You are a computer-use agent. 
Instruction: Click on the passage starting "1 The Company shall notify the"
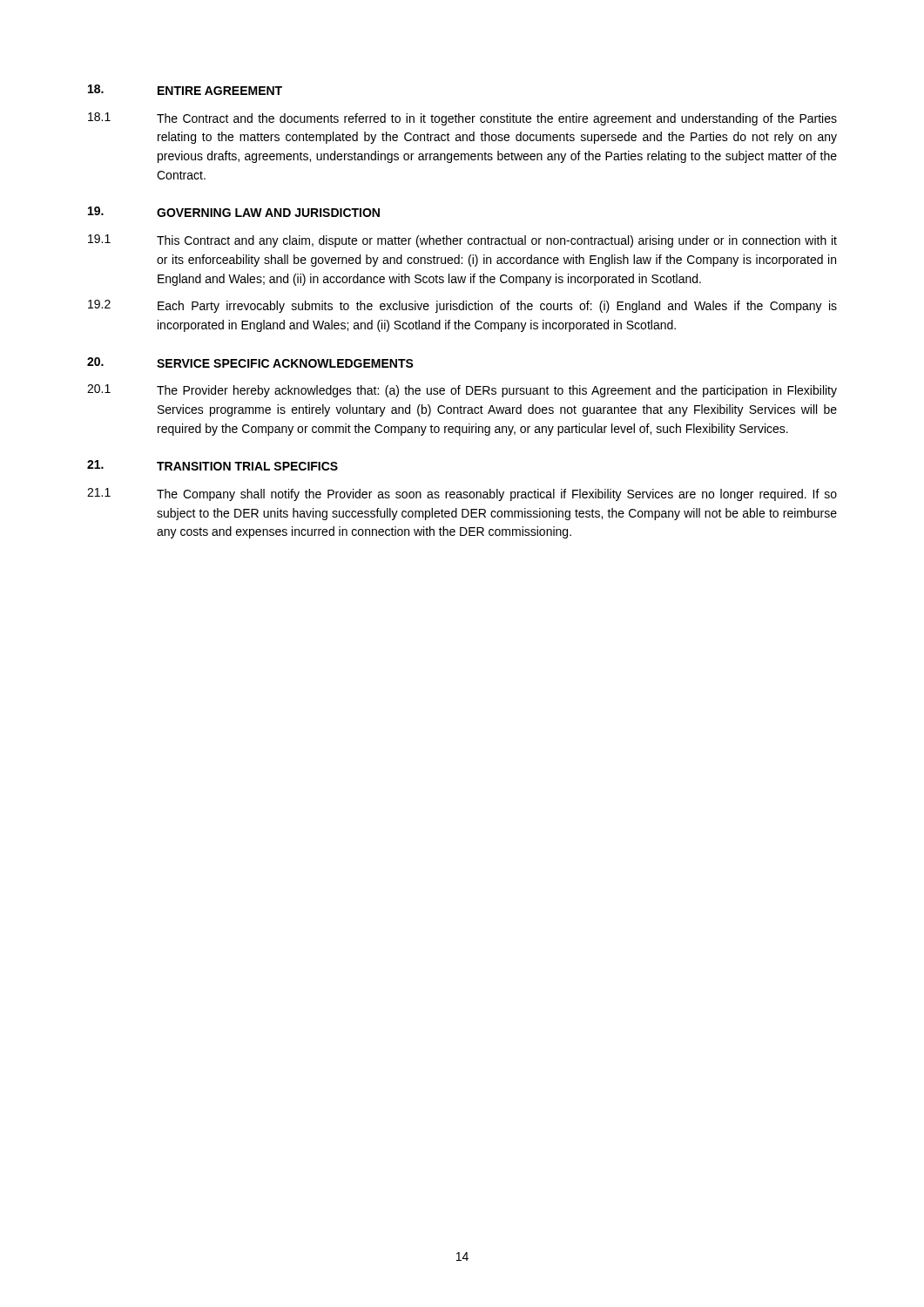click(462, 514)
